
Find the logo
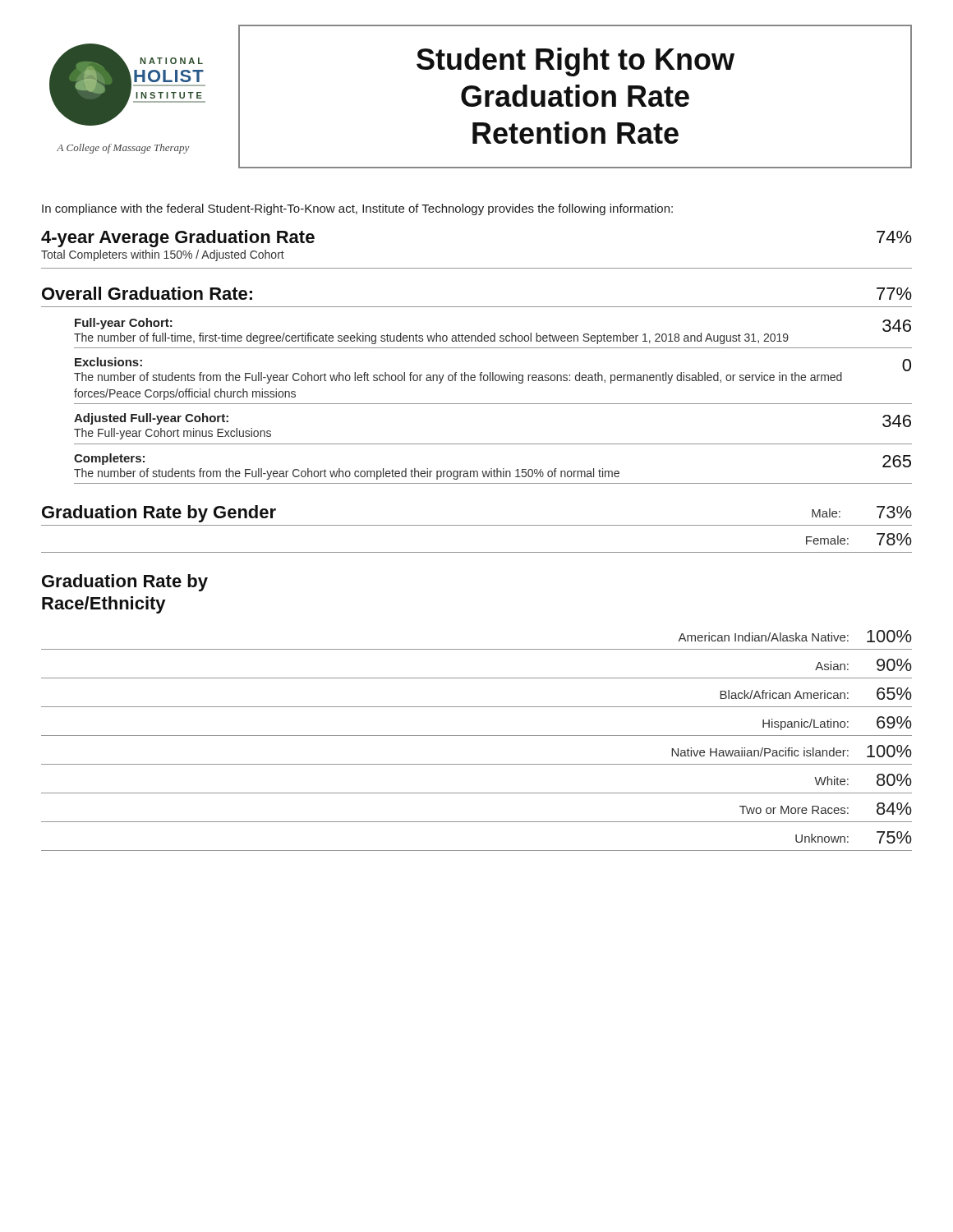(123, 97)
